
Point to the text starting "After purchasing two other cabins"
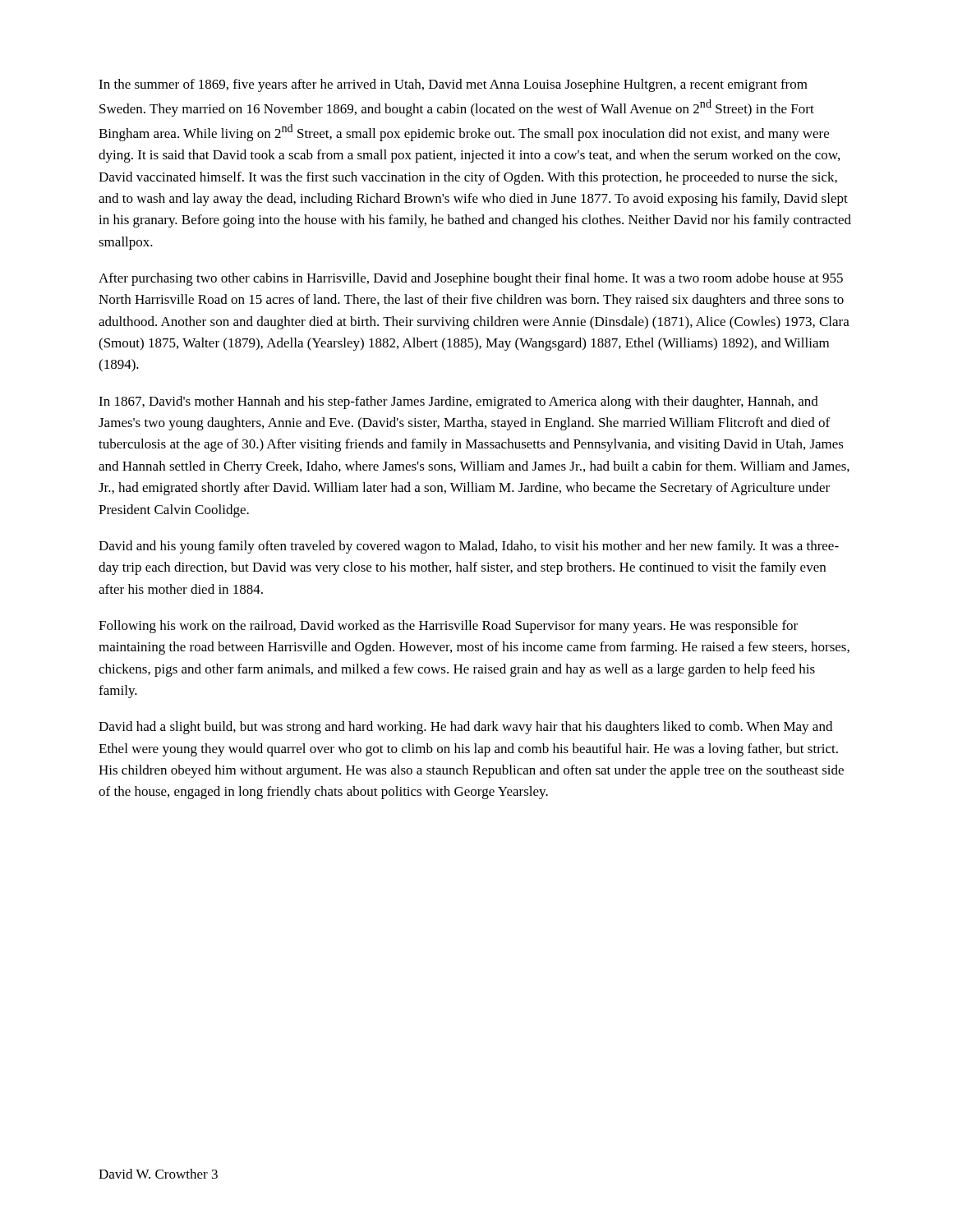476,322
